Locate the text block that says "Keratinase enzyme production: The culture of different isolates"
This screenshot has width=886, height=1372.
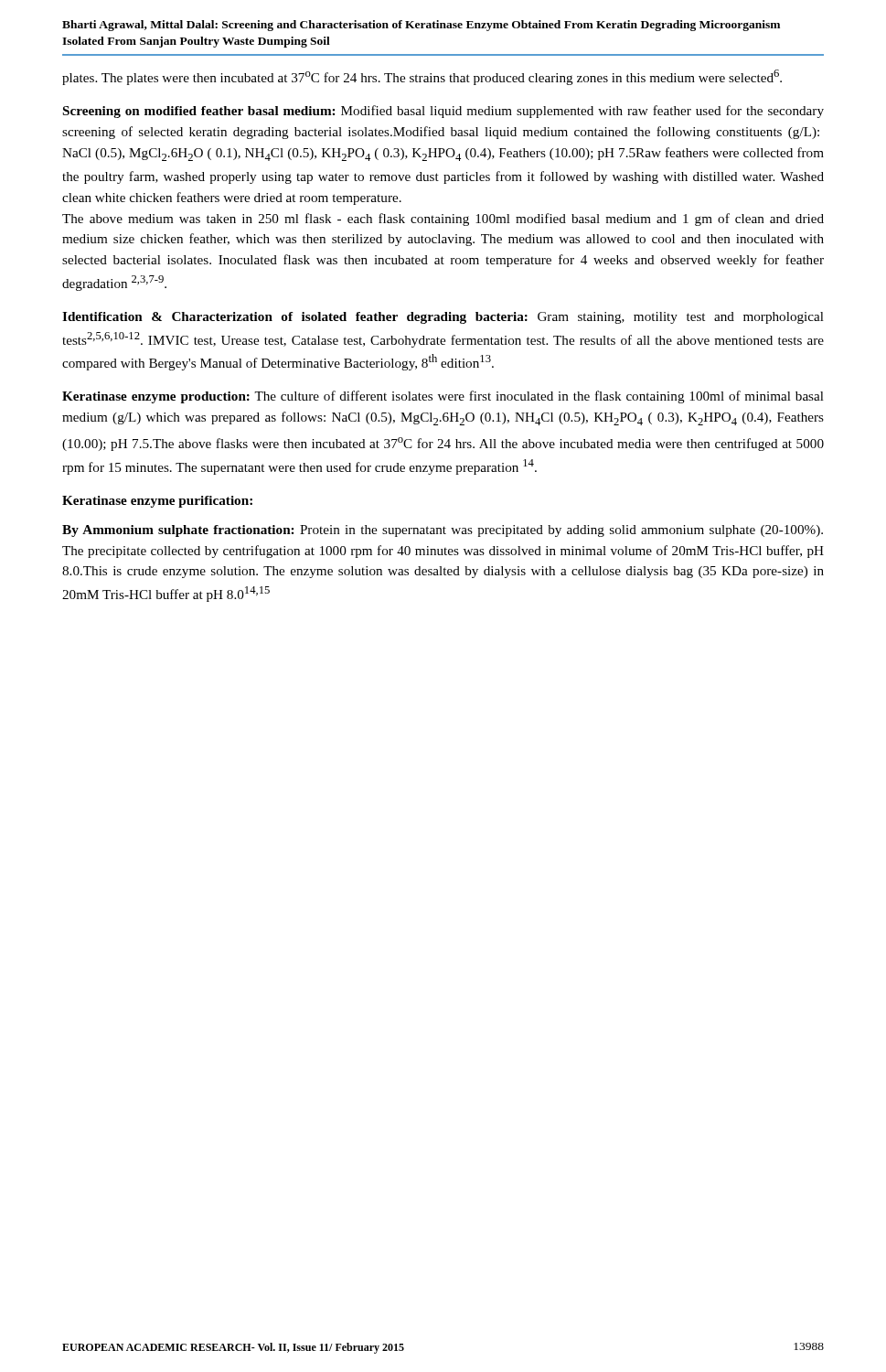pos(443,431)
